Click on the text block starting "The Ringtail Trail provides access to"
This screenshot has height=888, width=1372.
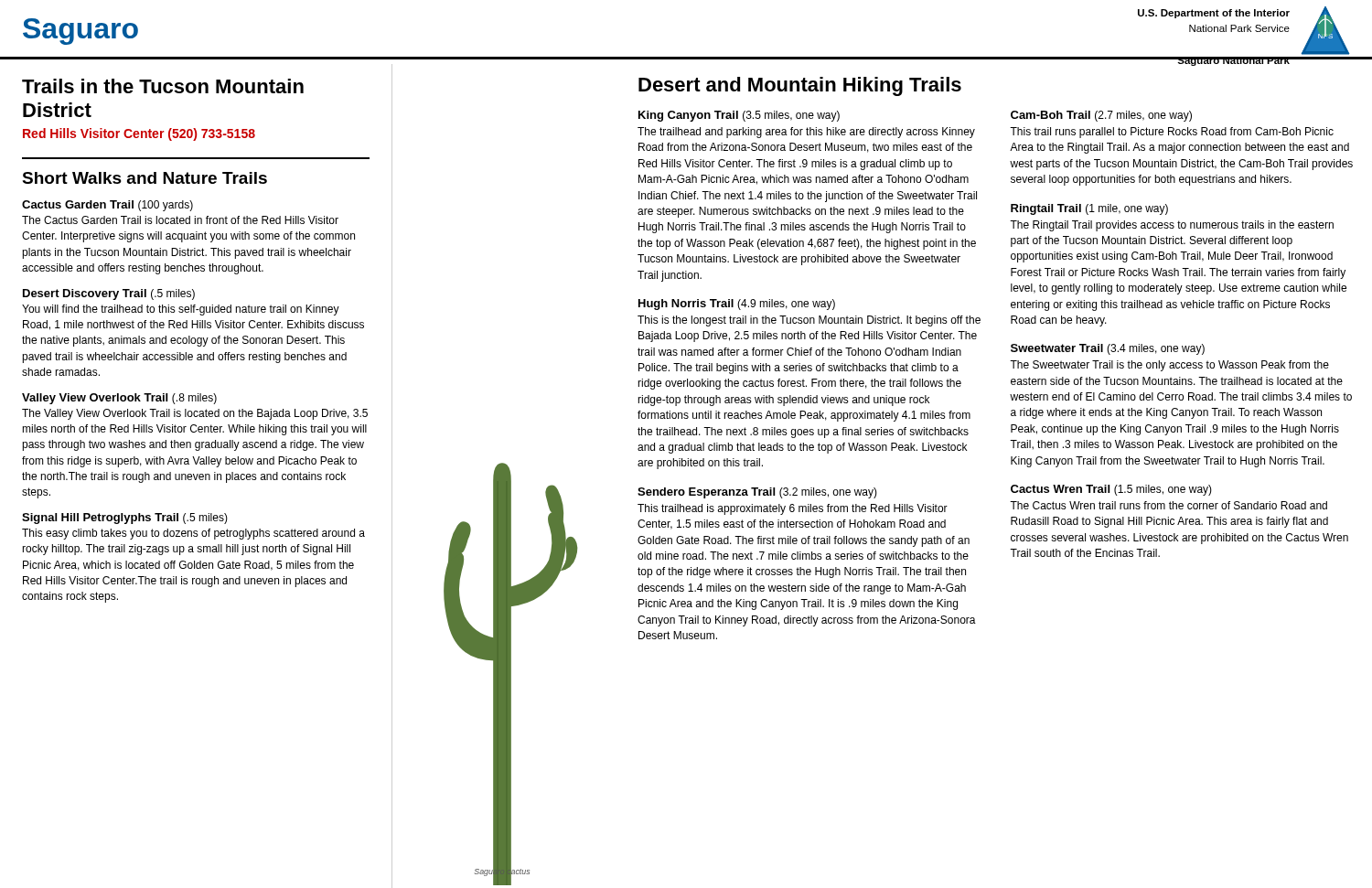(x=1179, y=272)
